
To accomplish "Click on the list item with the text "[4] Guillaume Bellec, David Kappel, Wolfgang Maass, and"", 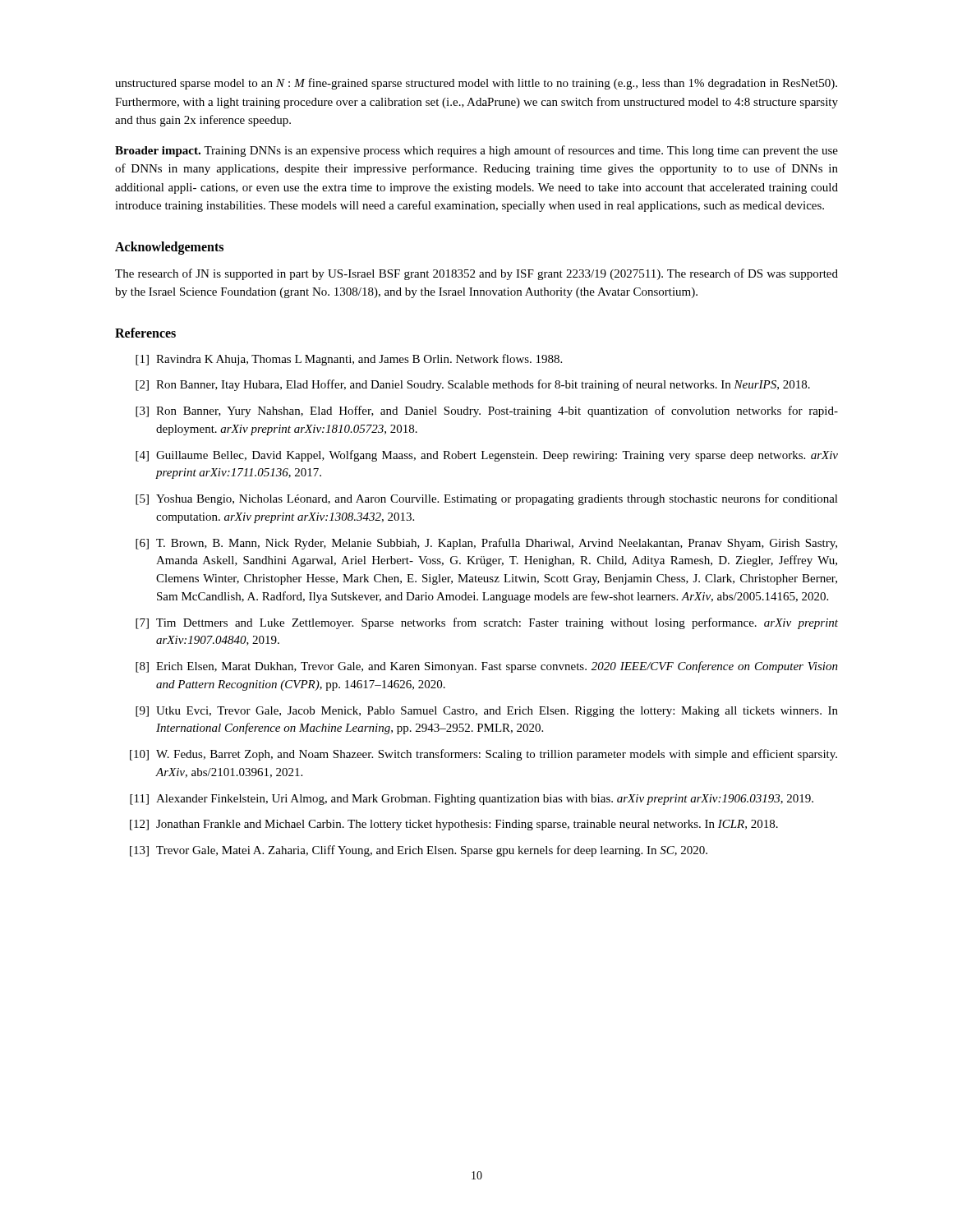I will [476, 464].
